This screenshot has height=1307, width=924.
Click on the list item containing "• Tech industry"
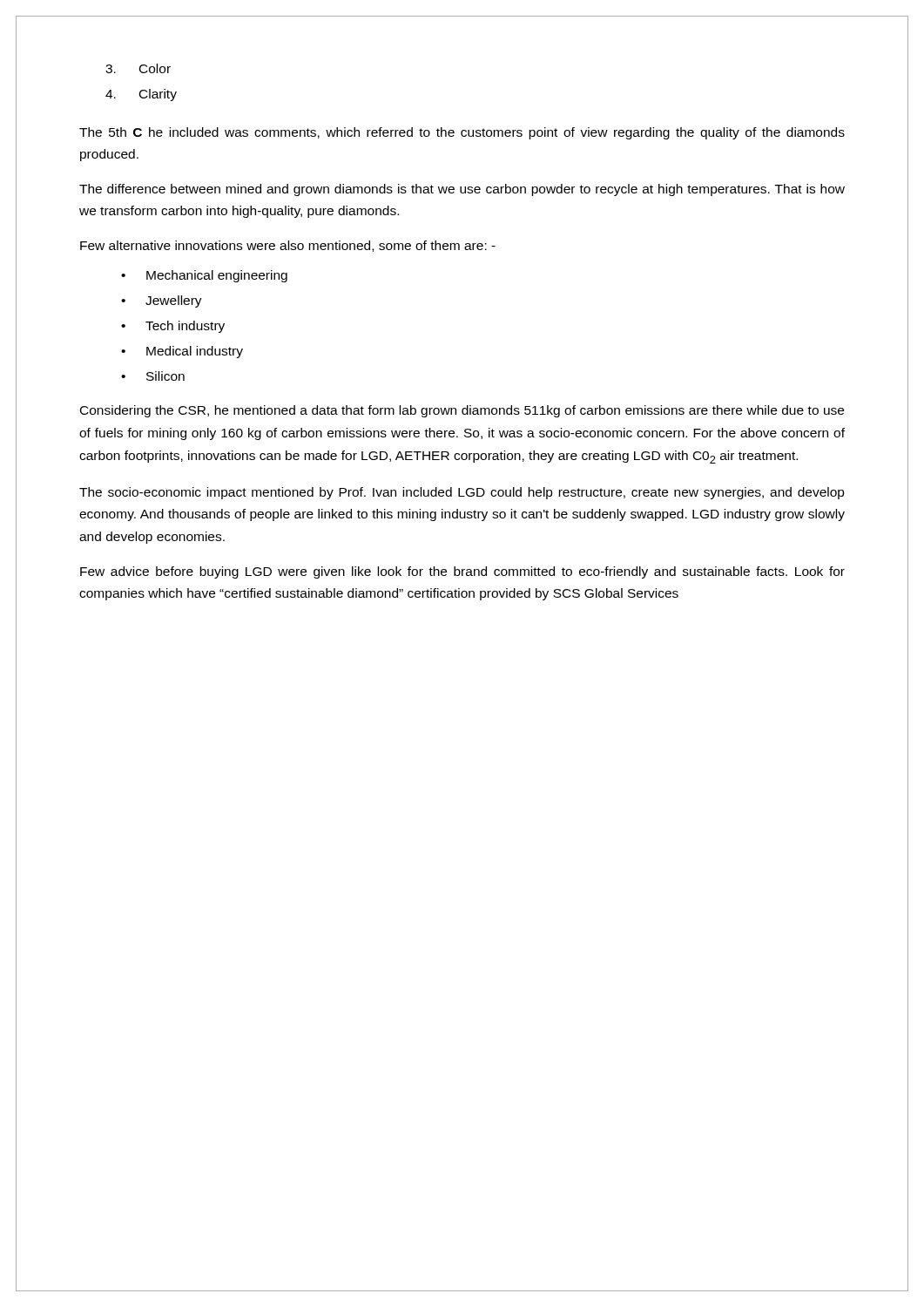click(173, 326)
